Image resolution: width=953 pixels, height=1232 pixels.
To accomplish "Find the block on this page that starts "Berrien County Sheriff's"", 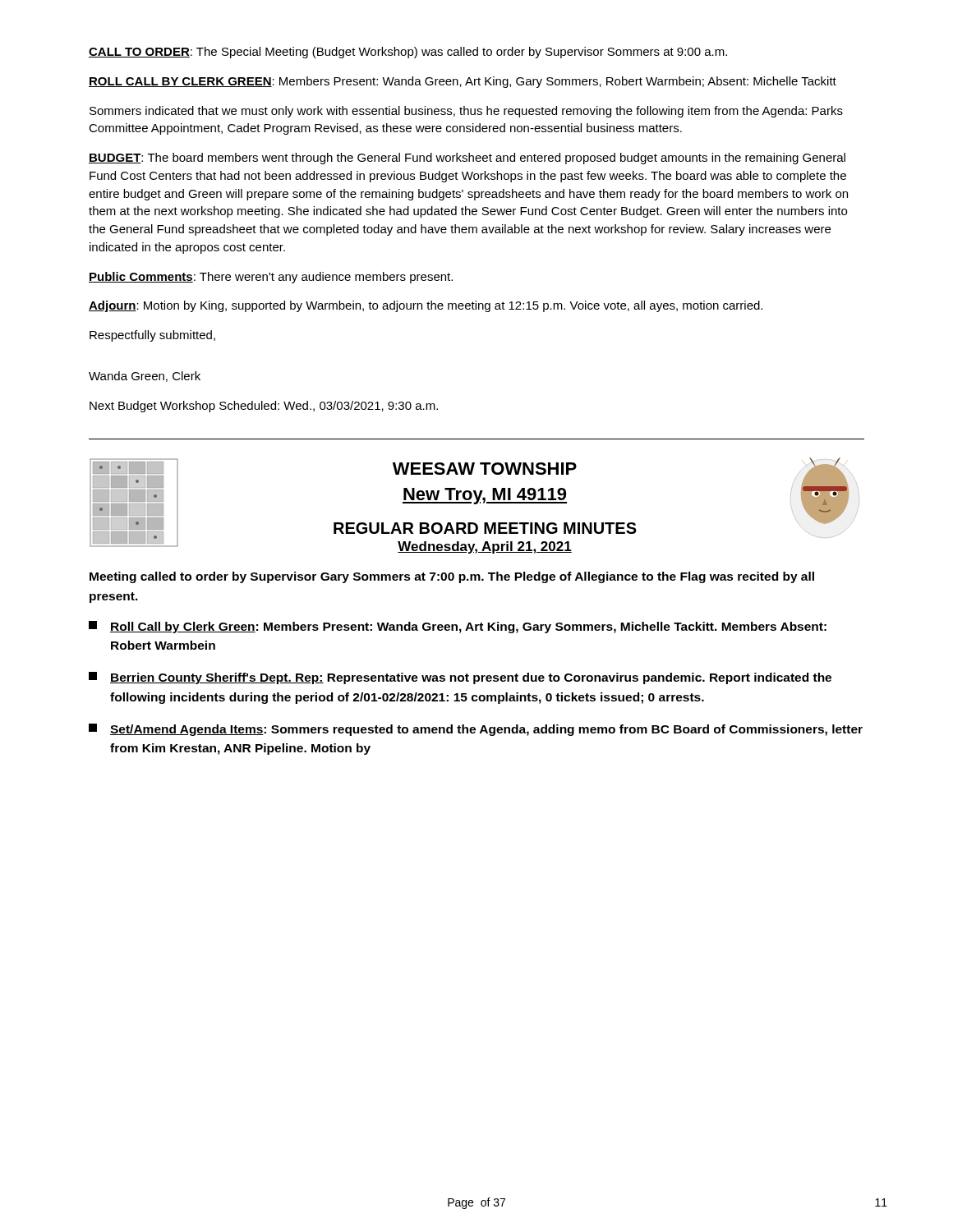I will pos(476,687).
